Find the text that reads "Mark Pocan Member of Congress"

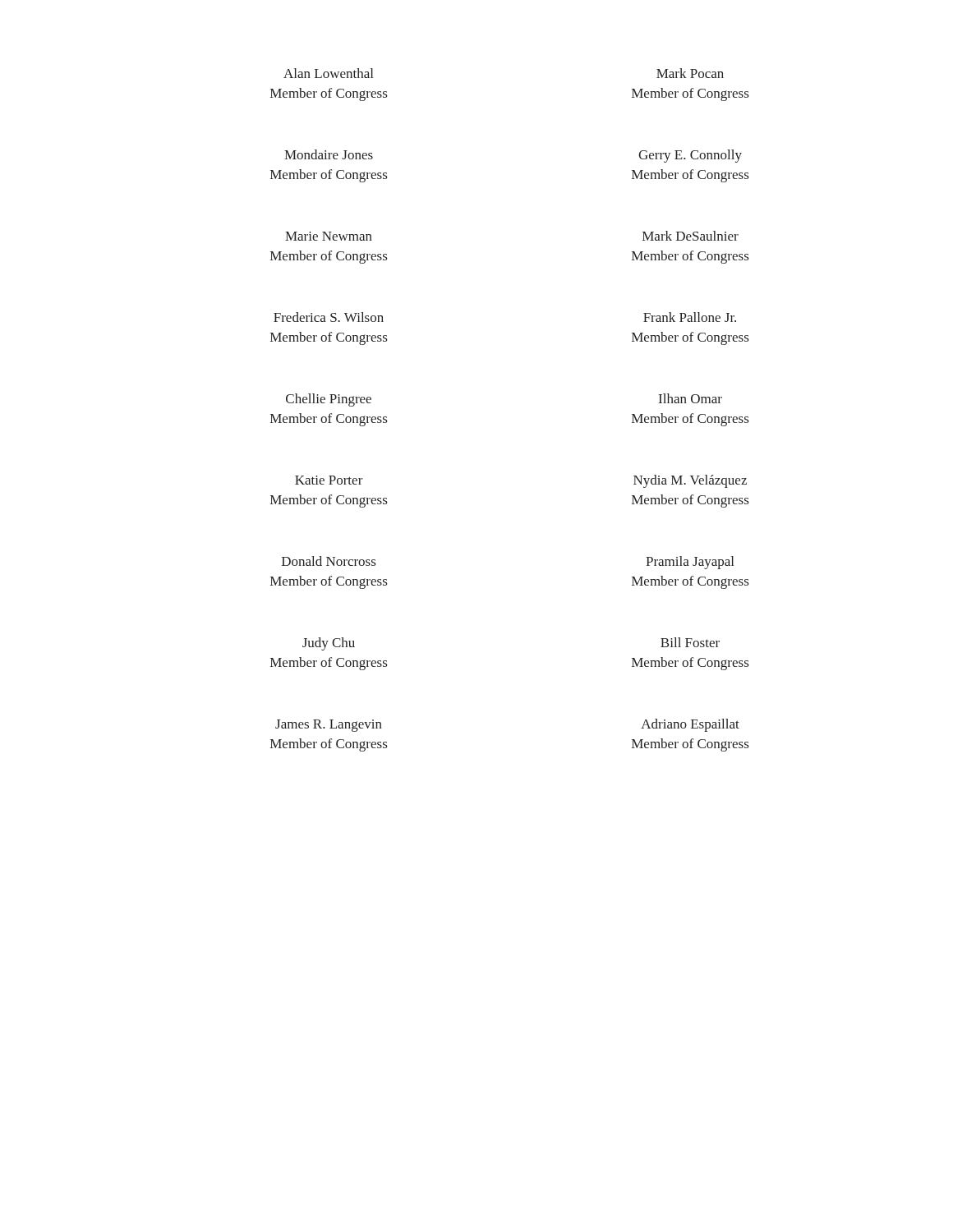click(690, 84)
